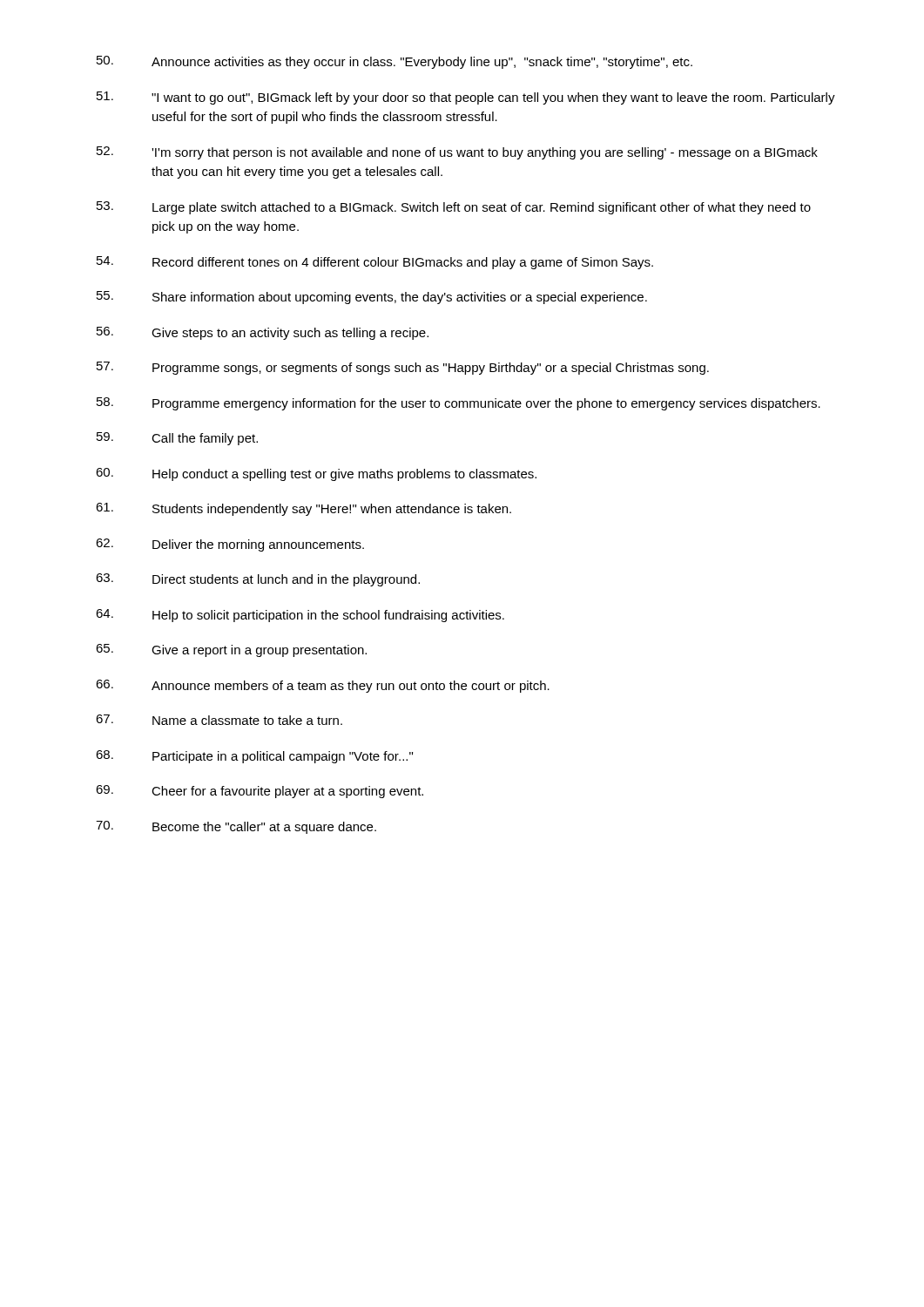924x1307 pixels.
Task: Find the block starting "56. Give steps to an activity such as"
Action: point(263,333)
